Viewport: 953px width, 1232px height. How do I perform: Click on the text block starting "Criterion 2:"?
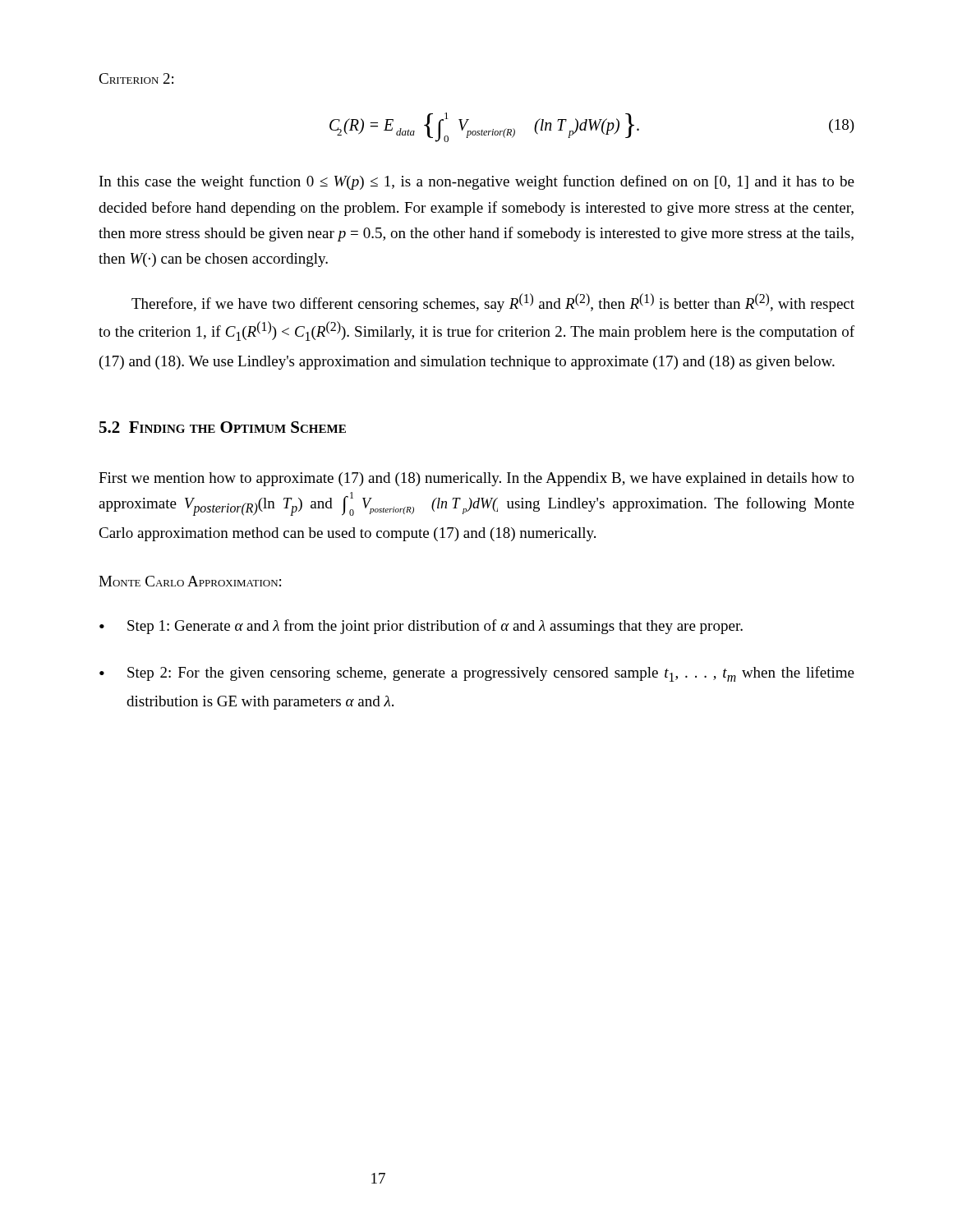tap(137, 78)
